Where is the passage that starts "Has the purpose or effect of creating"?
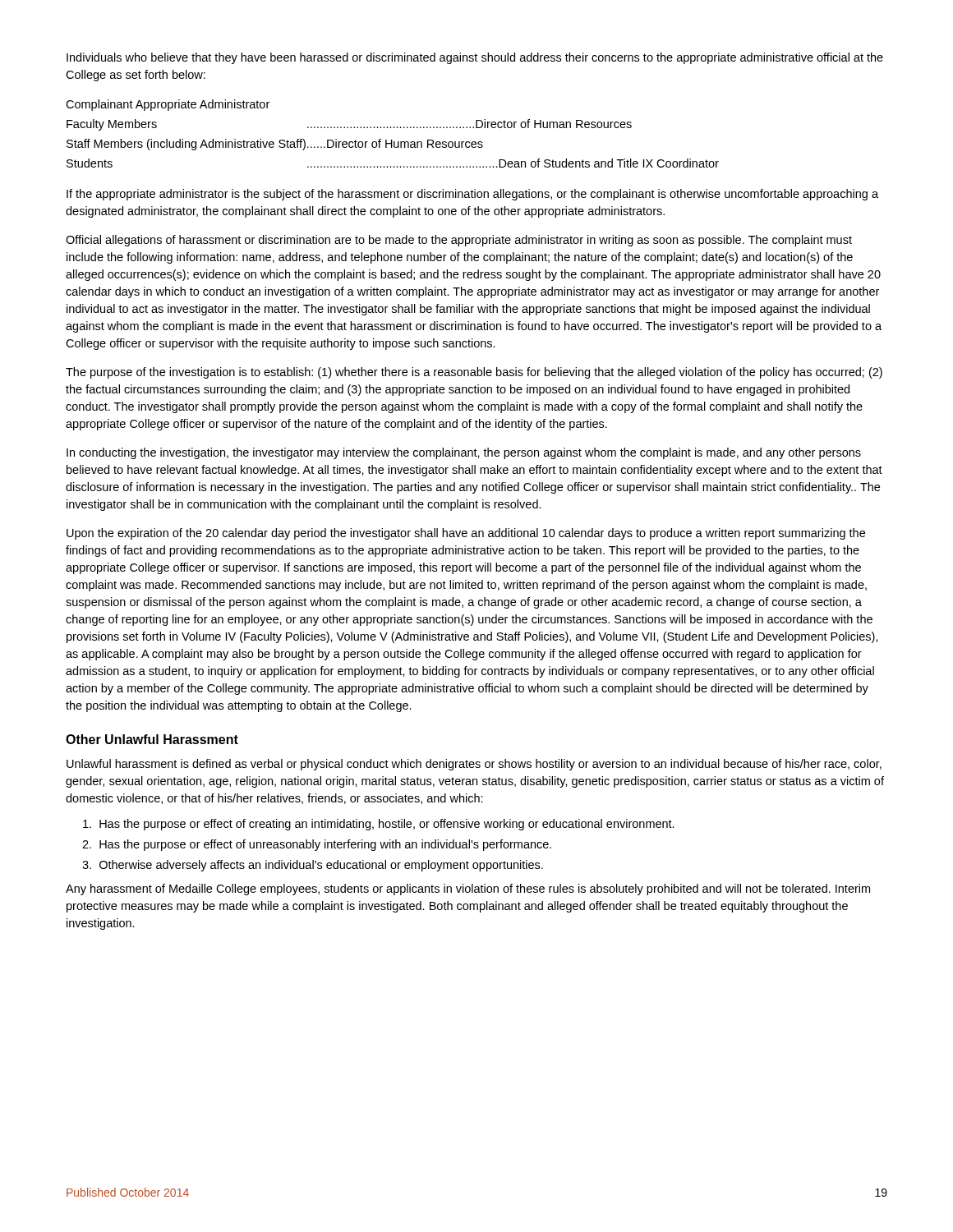953x1232 pixels. click(379, 824)
